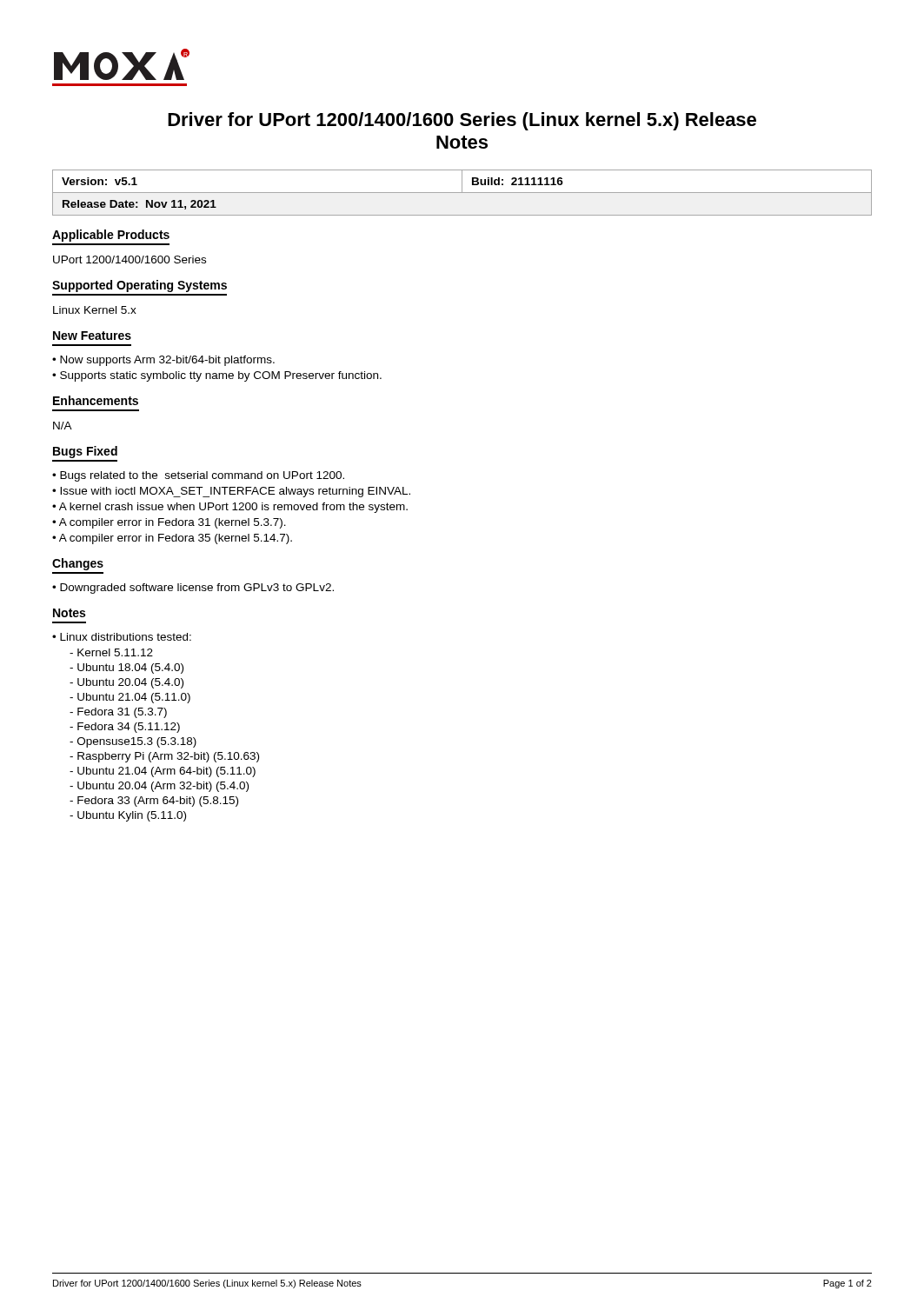Select the list item with the text "A kernel crash issue when UPort"
Image resolution: width=924 pixels, height=1304 pixels.
point(234,506)
